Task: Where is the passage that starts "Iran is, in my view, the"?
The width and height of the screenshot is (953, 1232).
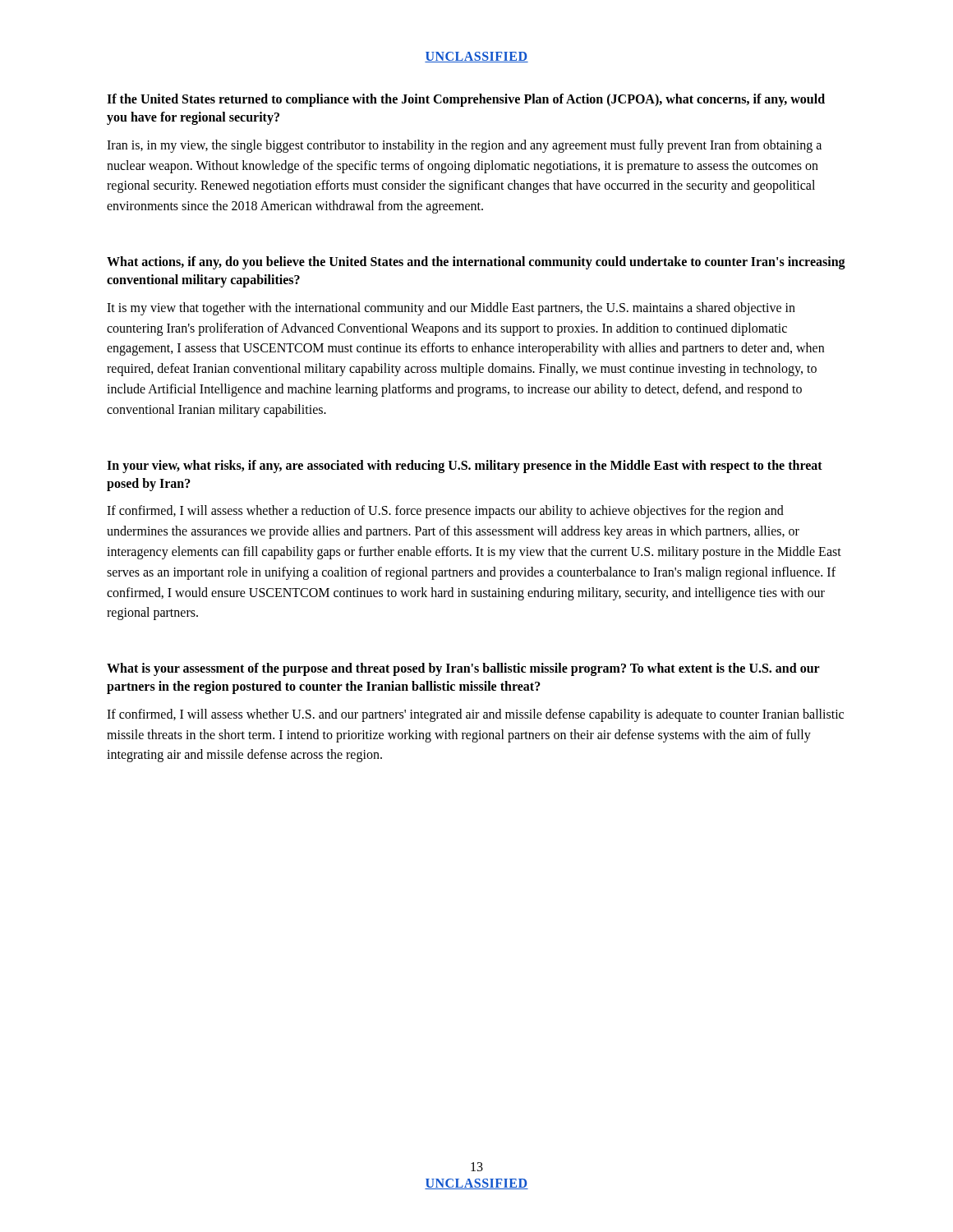Action: pyautogui.click(x=464, y=175)
